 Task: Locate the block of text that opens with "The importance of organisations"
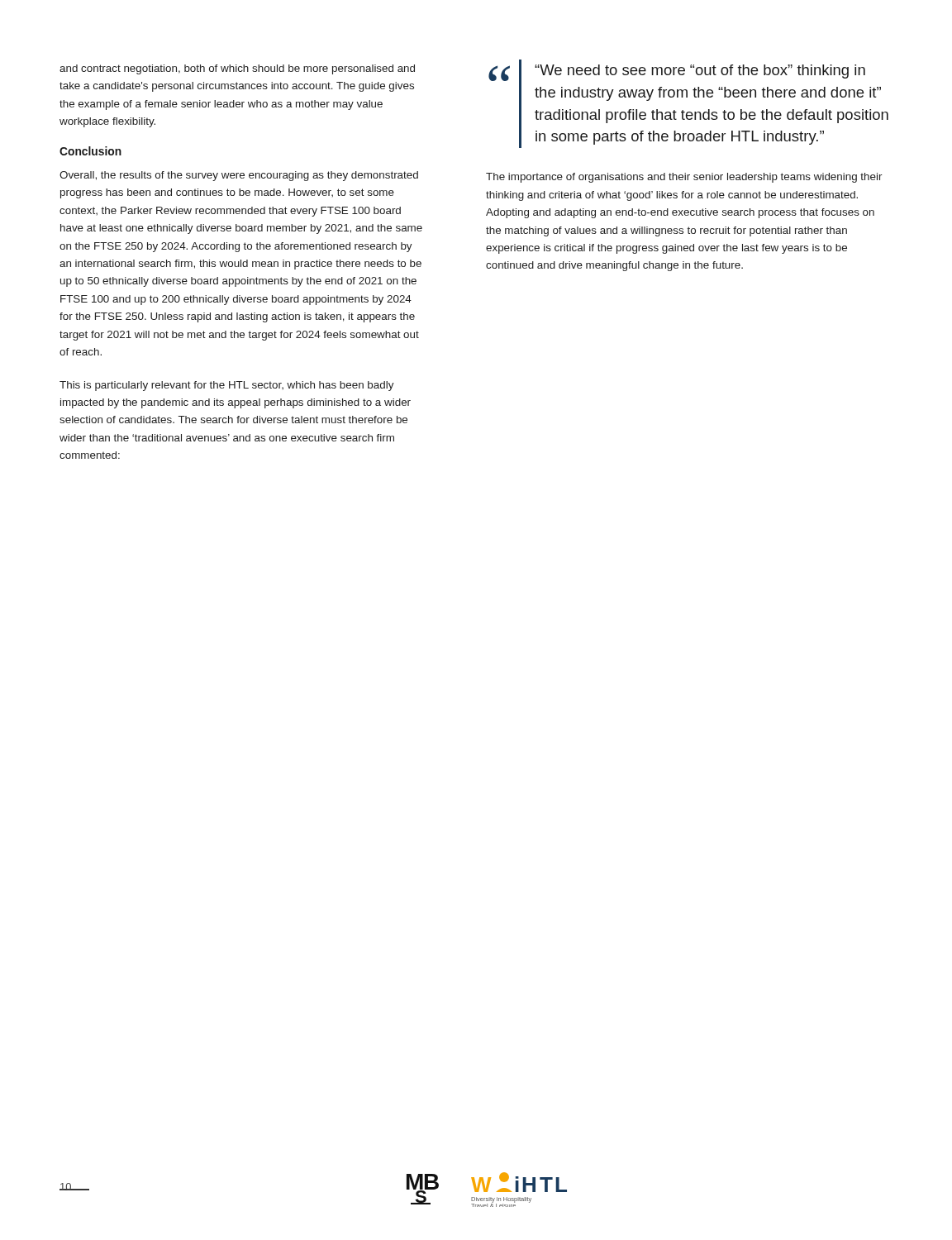684,221
